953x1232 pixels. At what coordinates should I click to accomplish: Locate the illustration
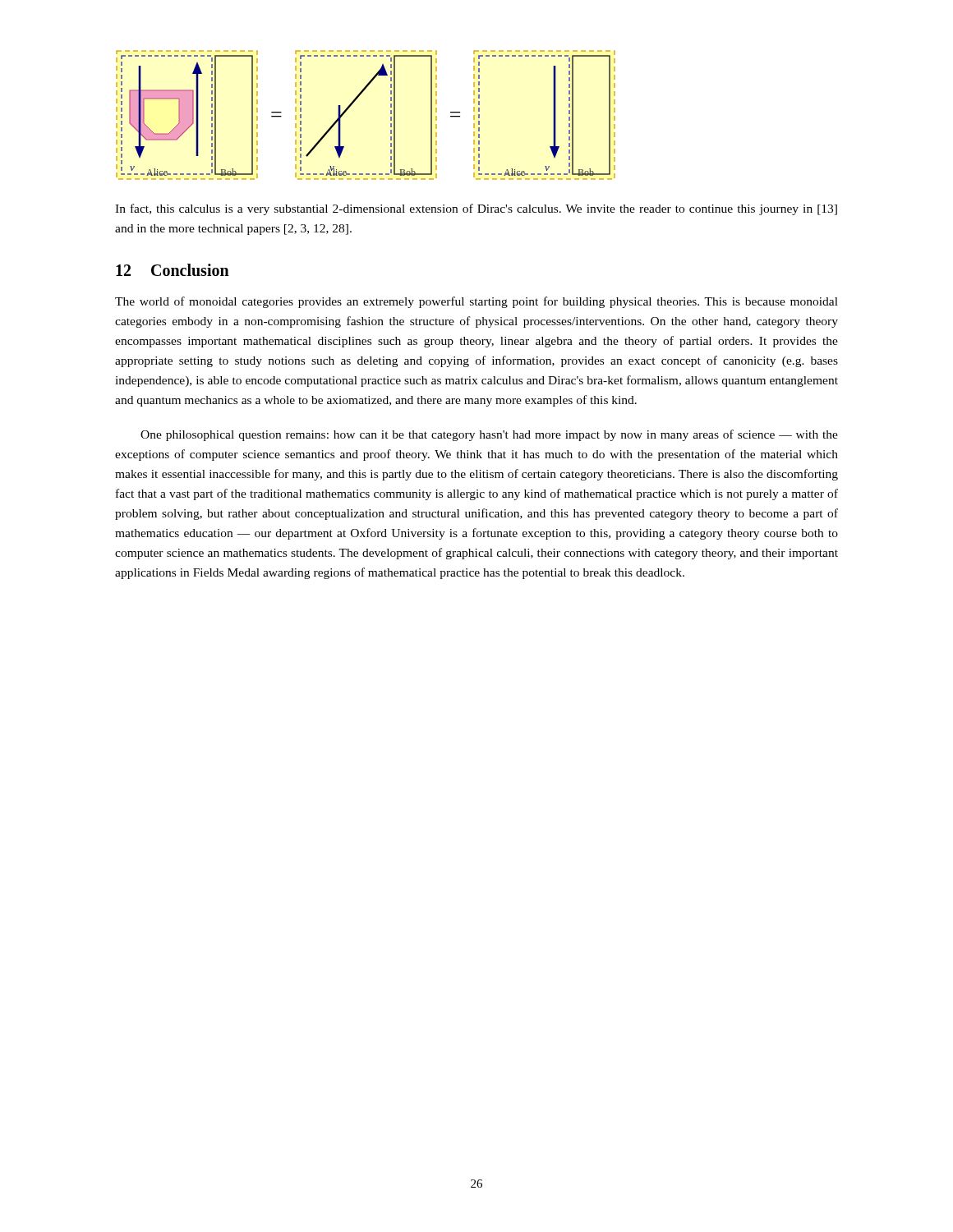point(476,115)
